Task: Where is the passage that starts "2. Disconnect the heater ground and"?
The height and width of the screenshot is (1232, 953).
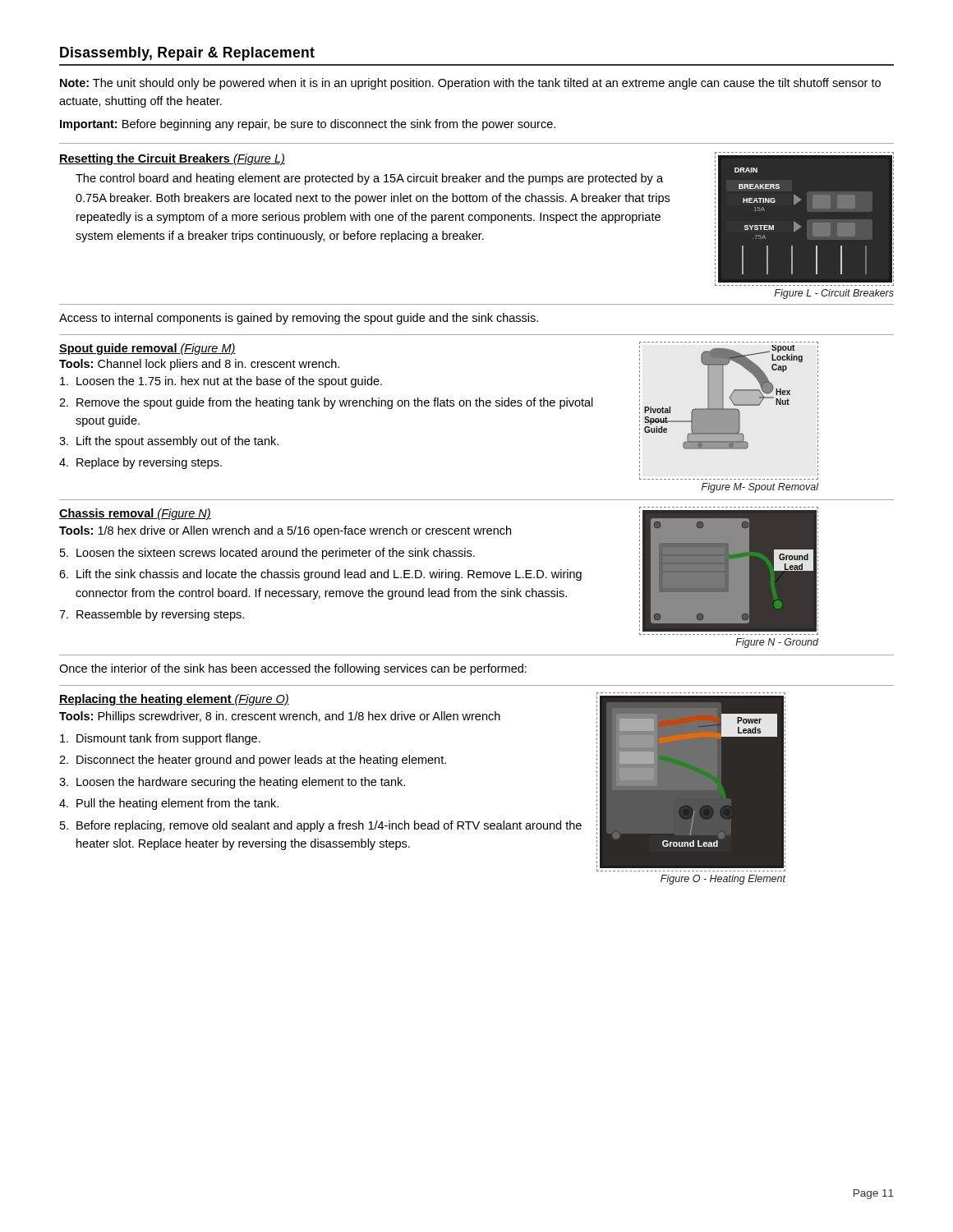Action: pyautogui.click(x=253, y=760)
